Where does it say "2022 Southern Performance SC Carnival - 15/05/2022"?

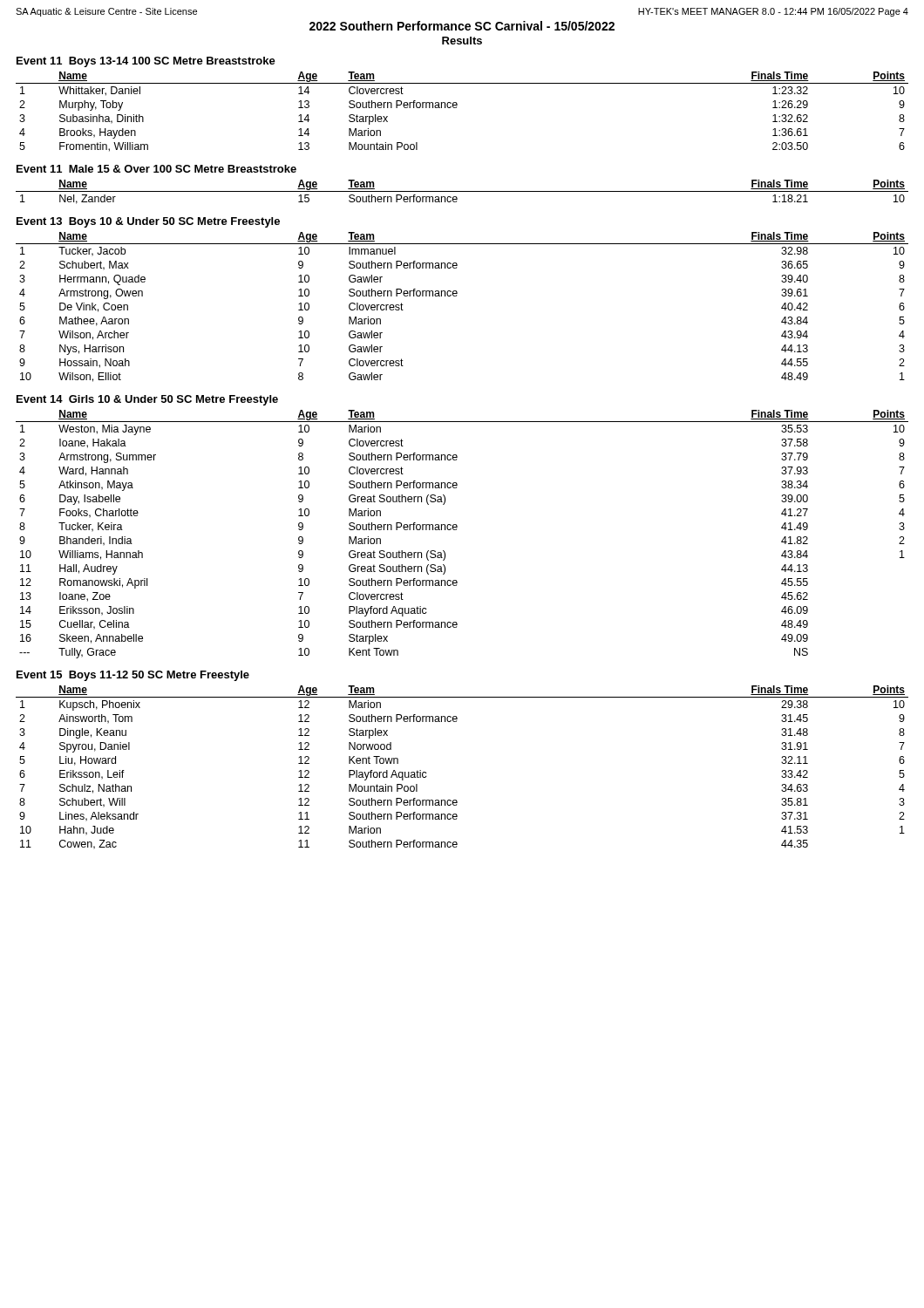coord(462,26)
